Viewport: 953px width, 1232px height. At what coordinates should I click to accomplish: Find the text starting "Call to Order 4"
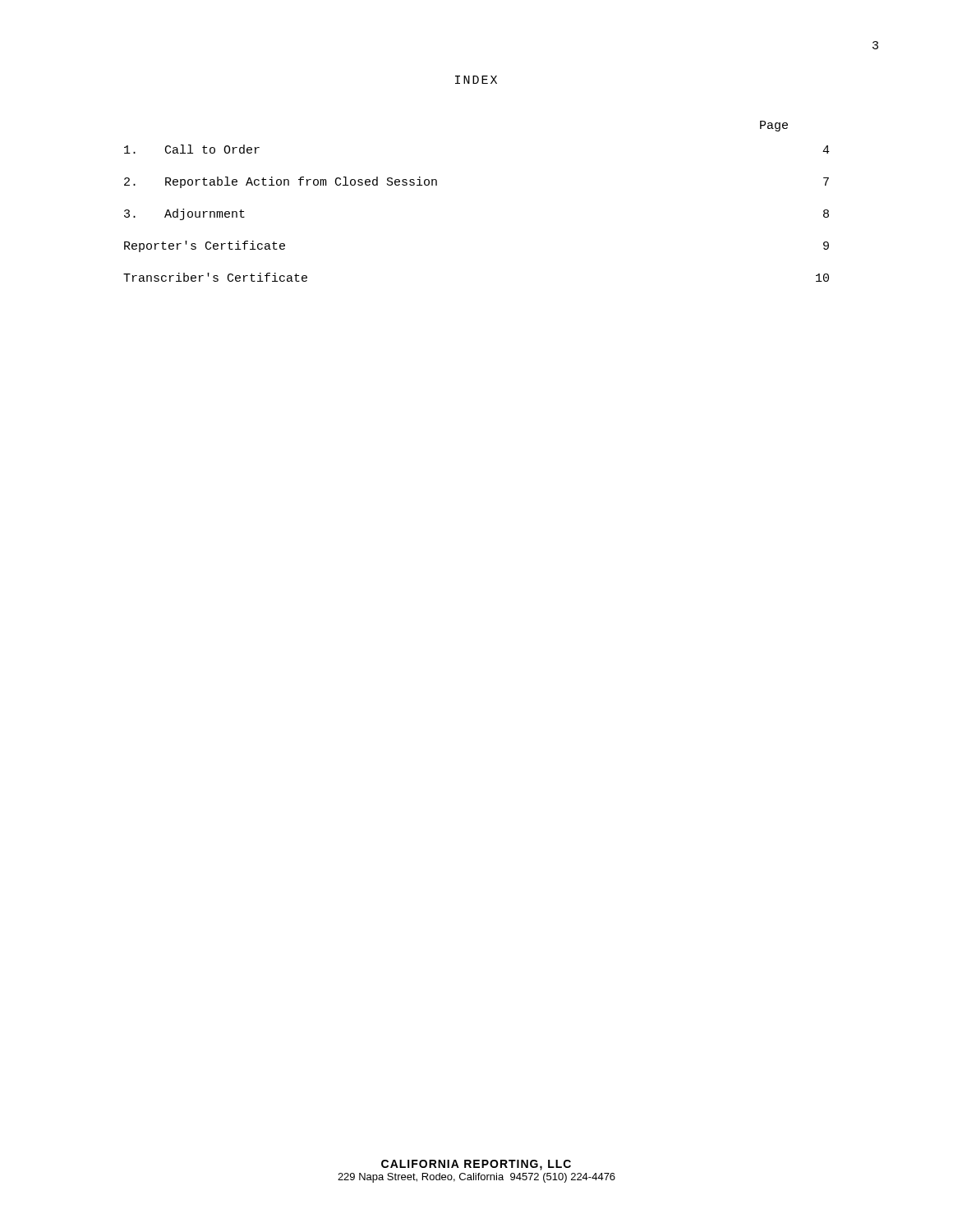[212, 148]
